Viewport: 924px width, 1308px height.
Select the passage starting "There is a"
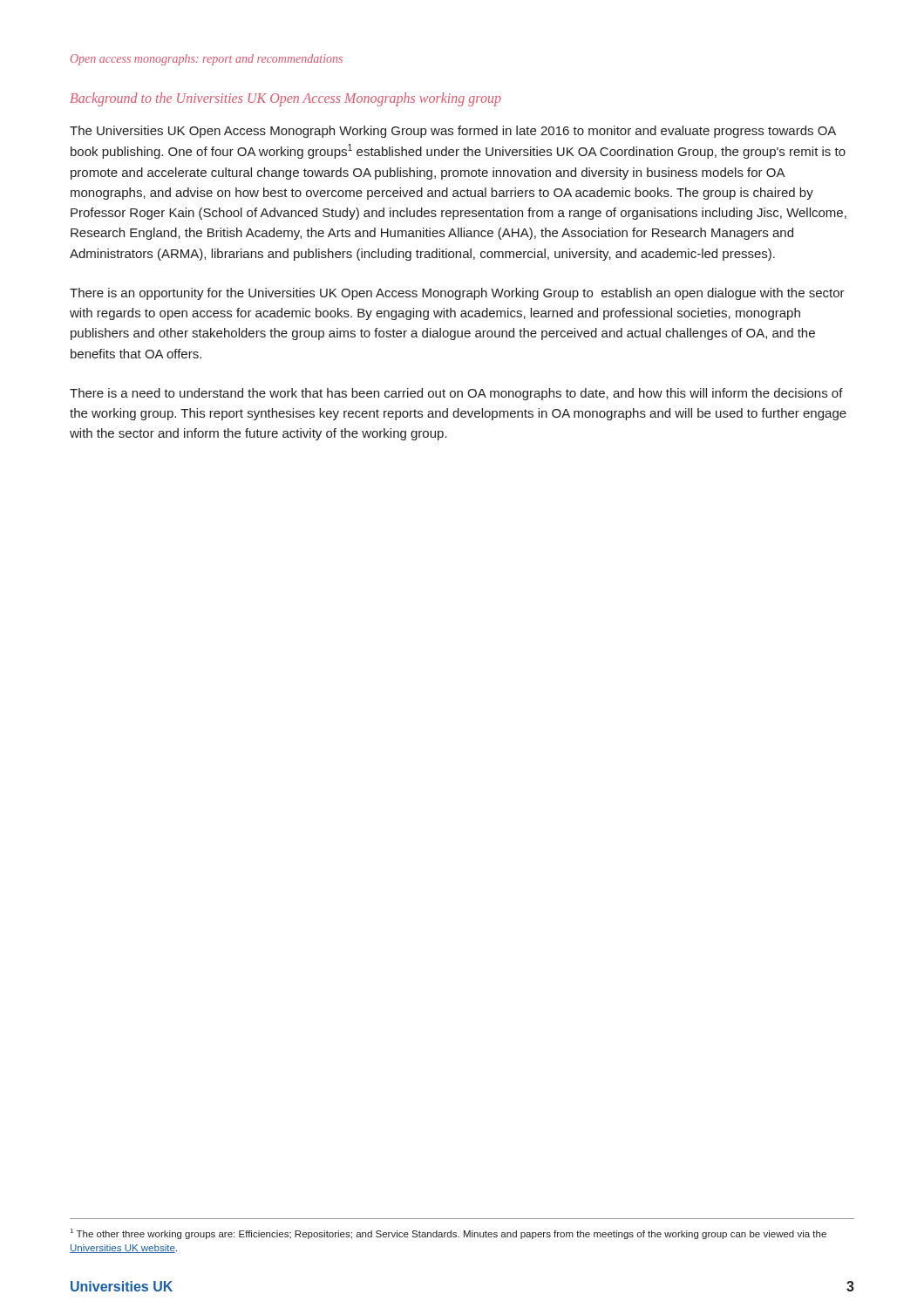[458, 413]
